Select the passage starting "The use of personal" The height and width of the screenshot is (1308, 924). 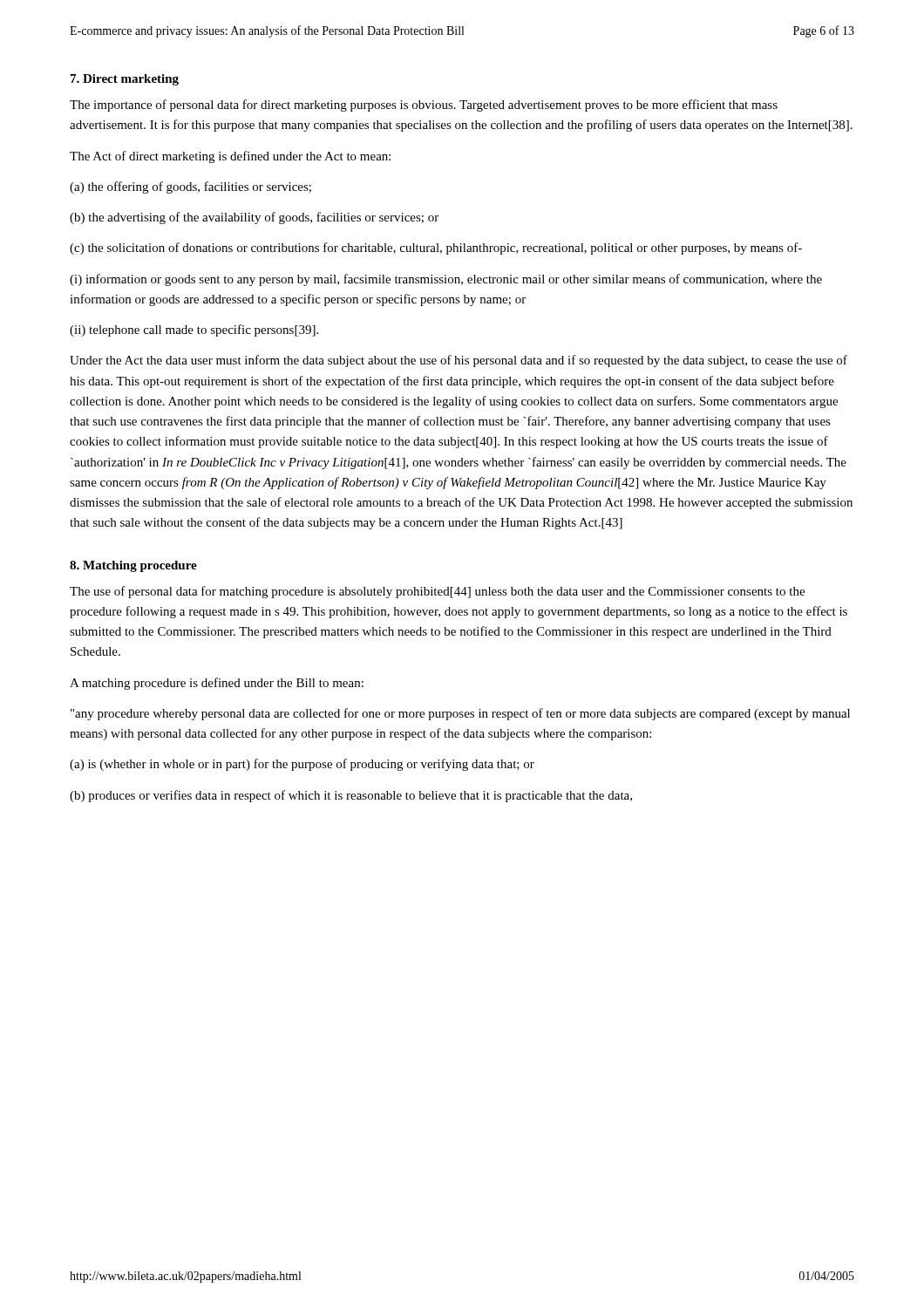point(459,621)
